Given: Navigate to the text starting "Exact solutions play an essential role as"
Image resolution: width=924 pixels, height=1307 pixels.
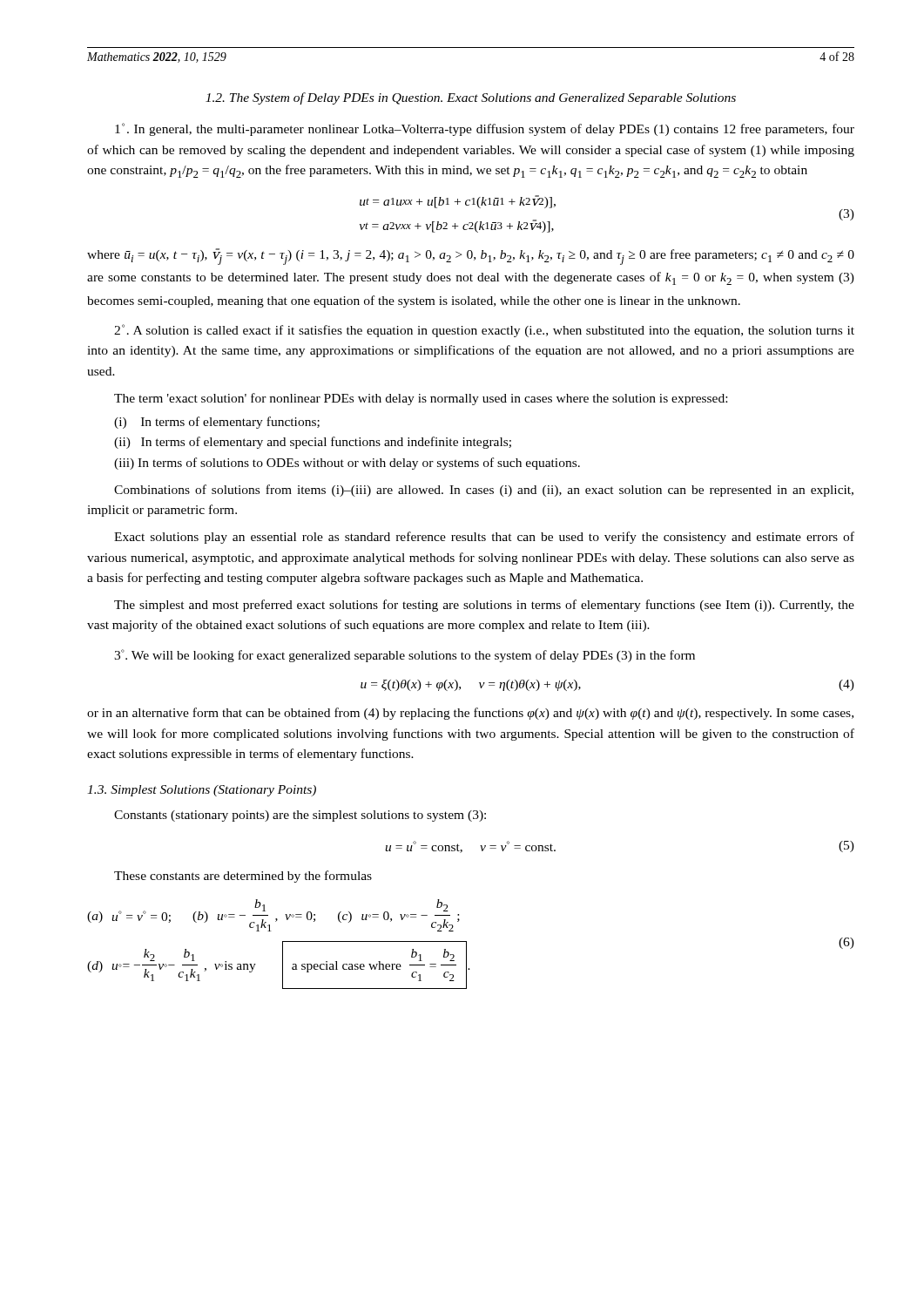Looking at the screenshot, I should tap(471, 557).
